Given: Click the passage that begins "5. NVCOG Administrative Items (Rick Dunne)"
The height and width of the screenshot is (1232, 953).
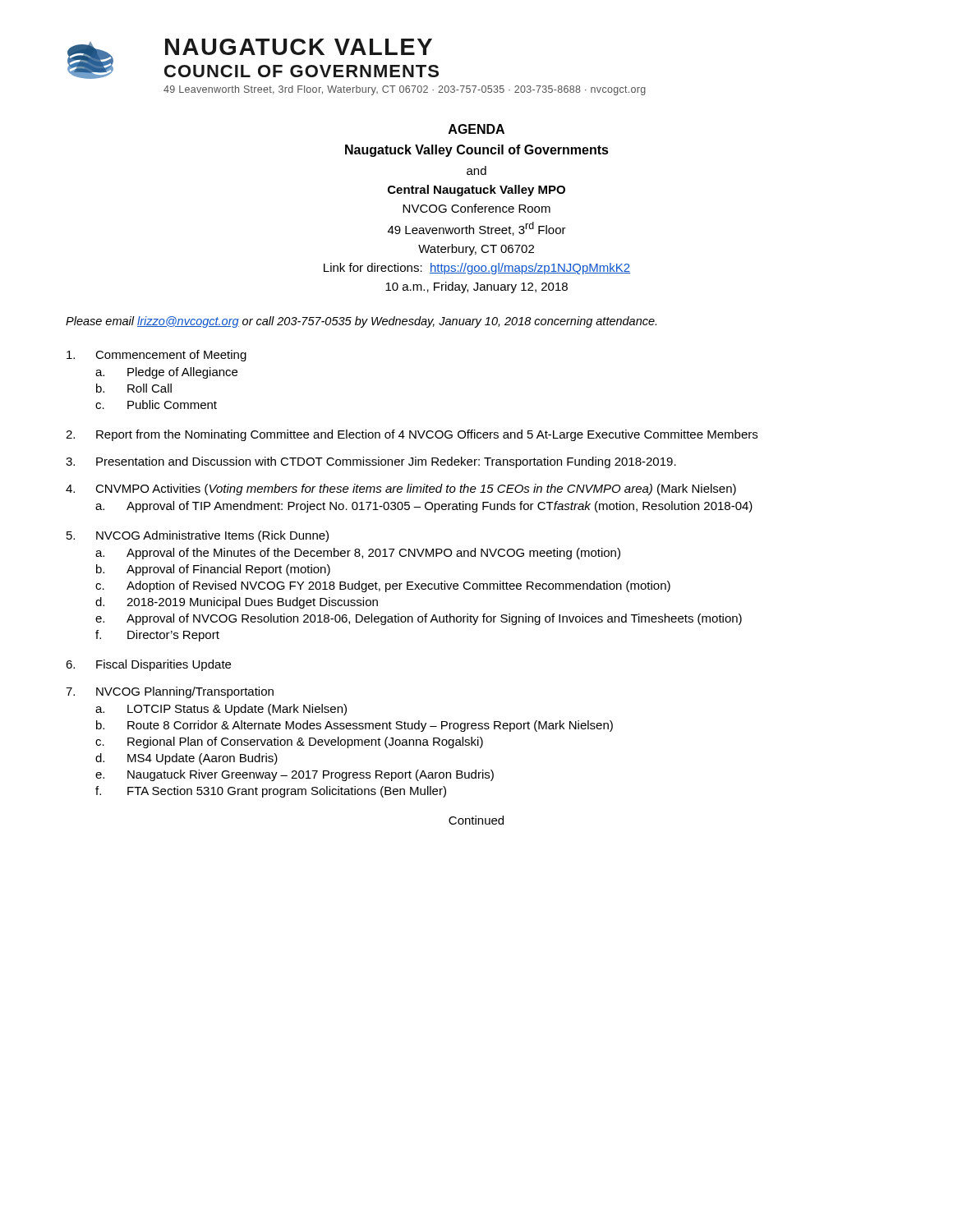Looking at the screenshot, I should tap(404, 586).
